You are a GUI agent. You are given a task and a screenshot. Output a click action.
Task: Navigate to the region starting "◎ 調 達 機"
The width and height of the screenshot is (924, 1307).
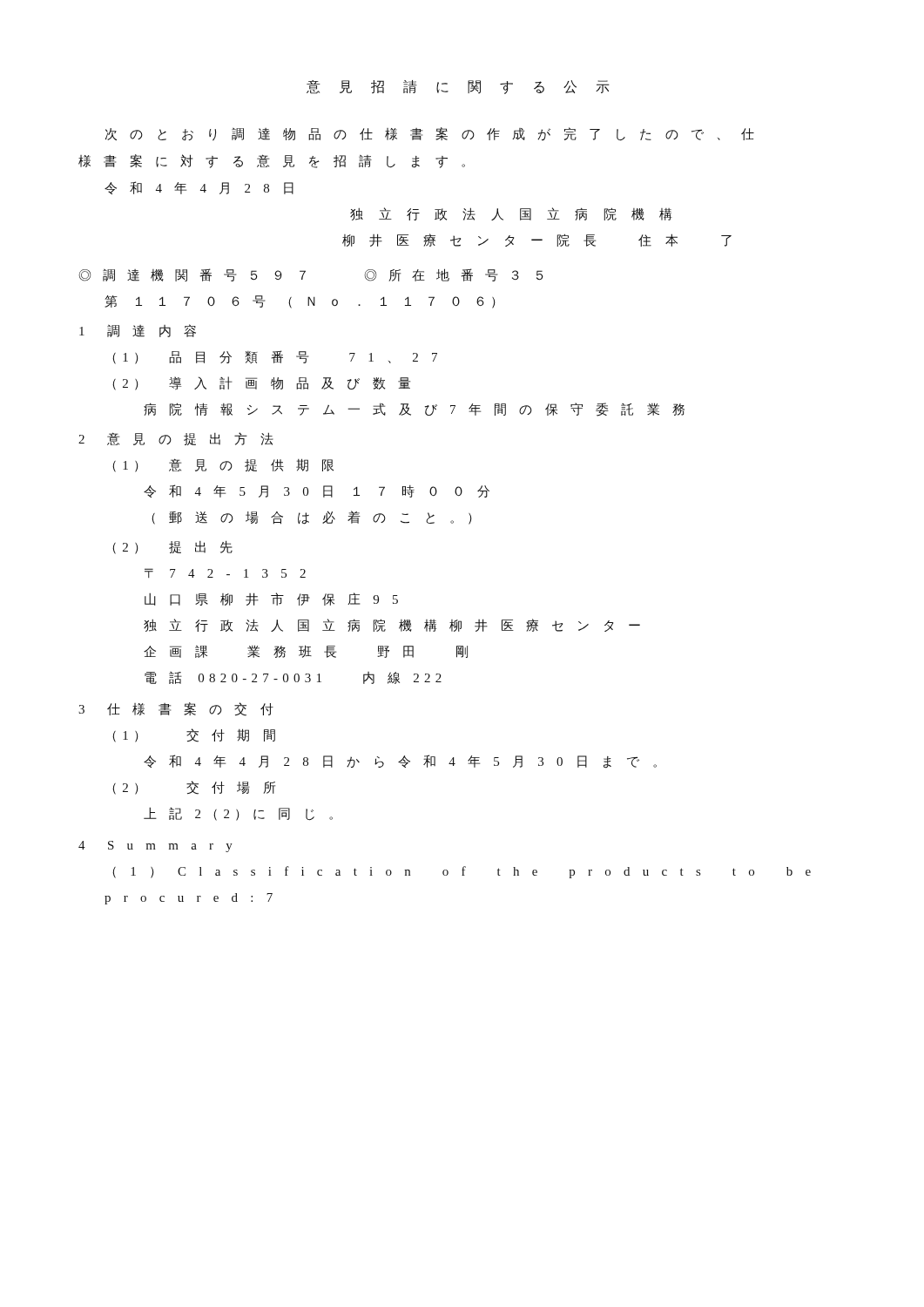pos(314,276)
